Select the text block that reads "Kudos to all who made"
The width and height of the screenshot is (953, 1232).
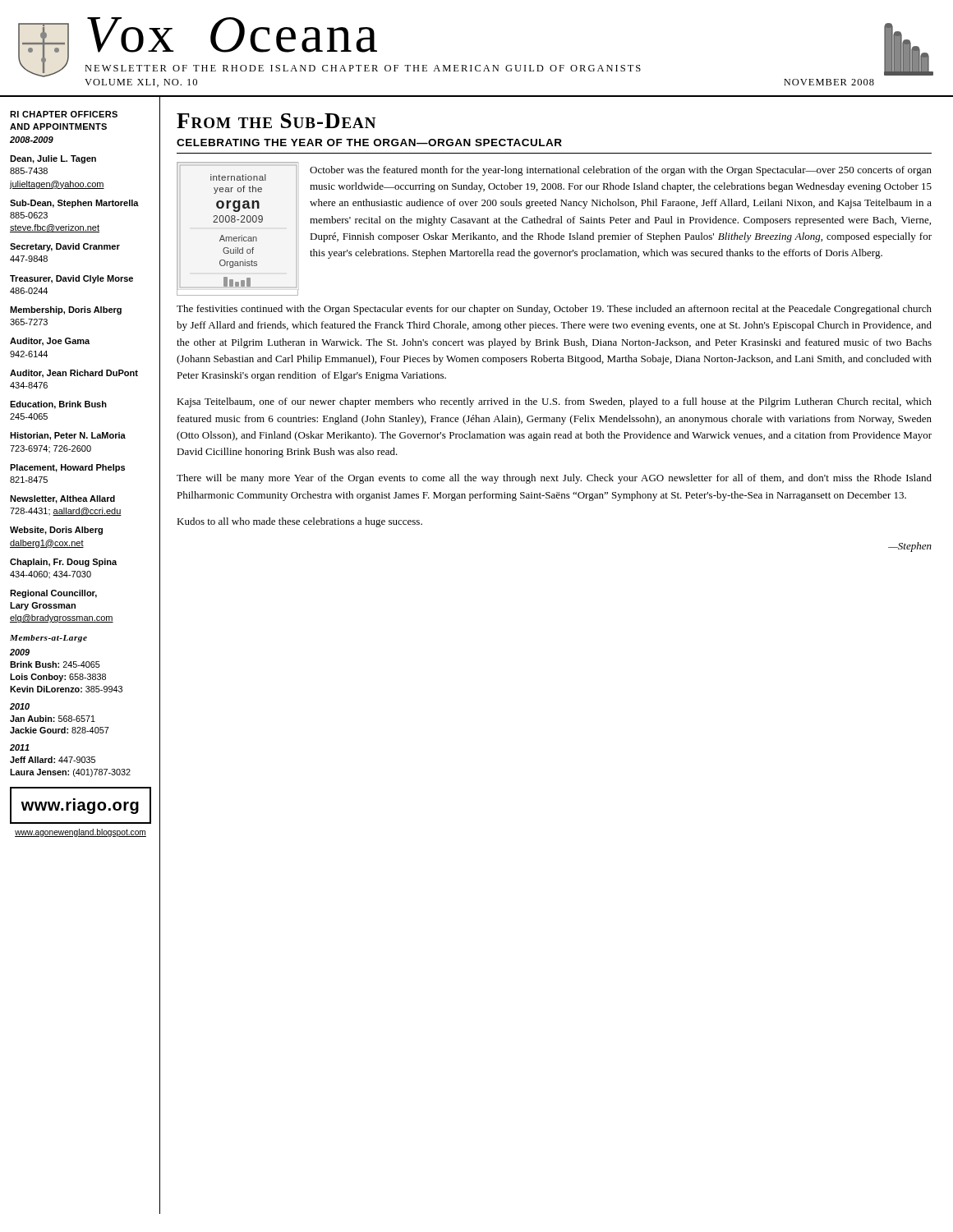(299, 522)
